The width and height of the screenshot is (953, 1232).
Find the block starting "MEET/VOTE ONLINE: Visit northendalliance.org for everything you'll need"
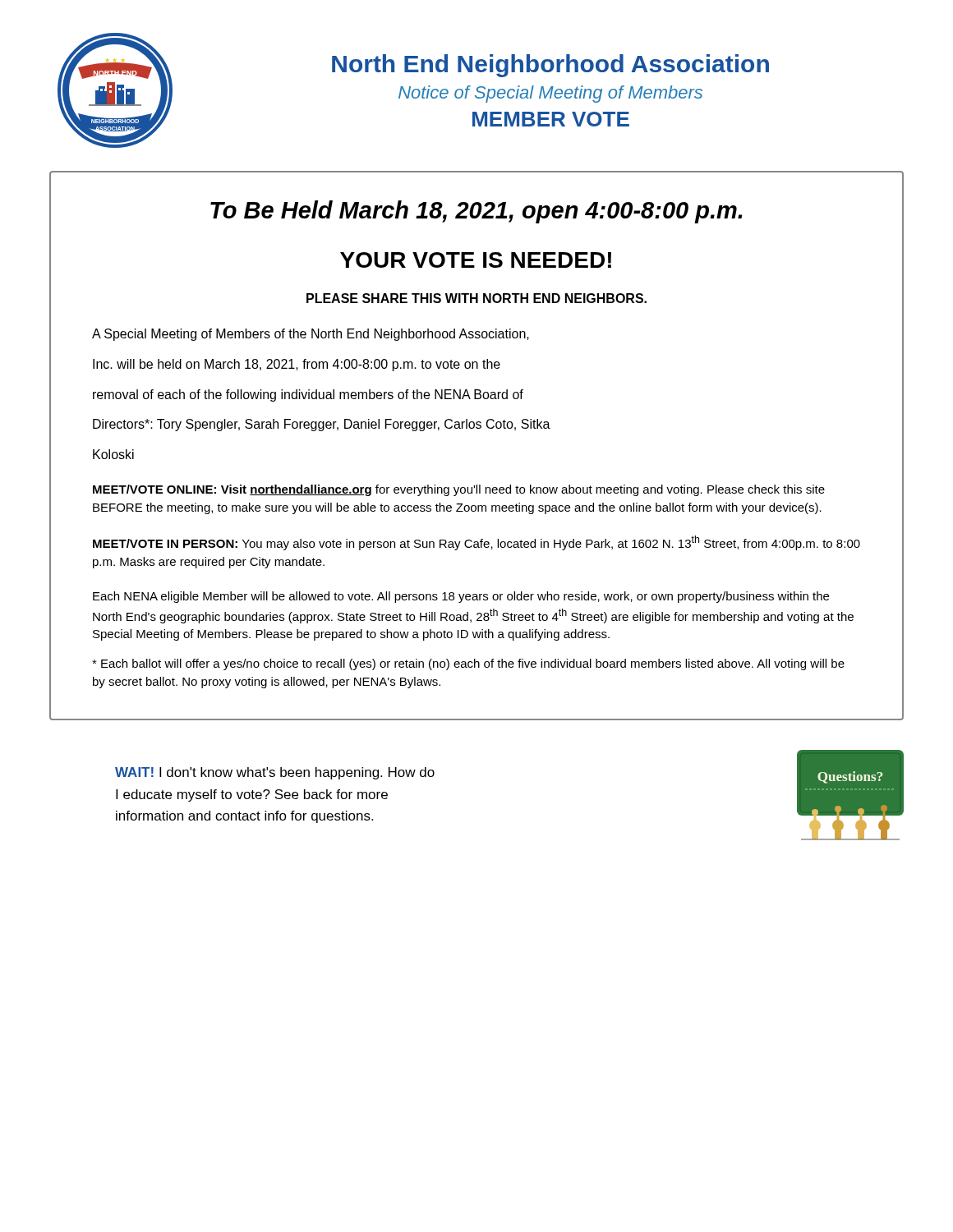click(458, 498)
